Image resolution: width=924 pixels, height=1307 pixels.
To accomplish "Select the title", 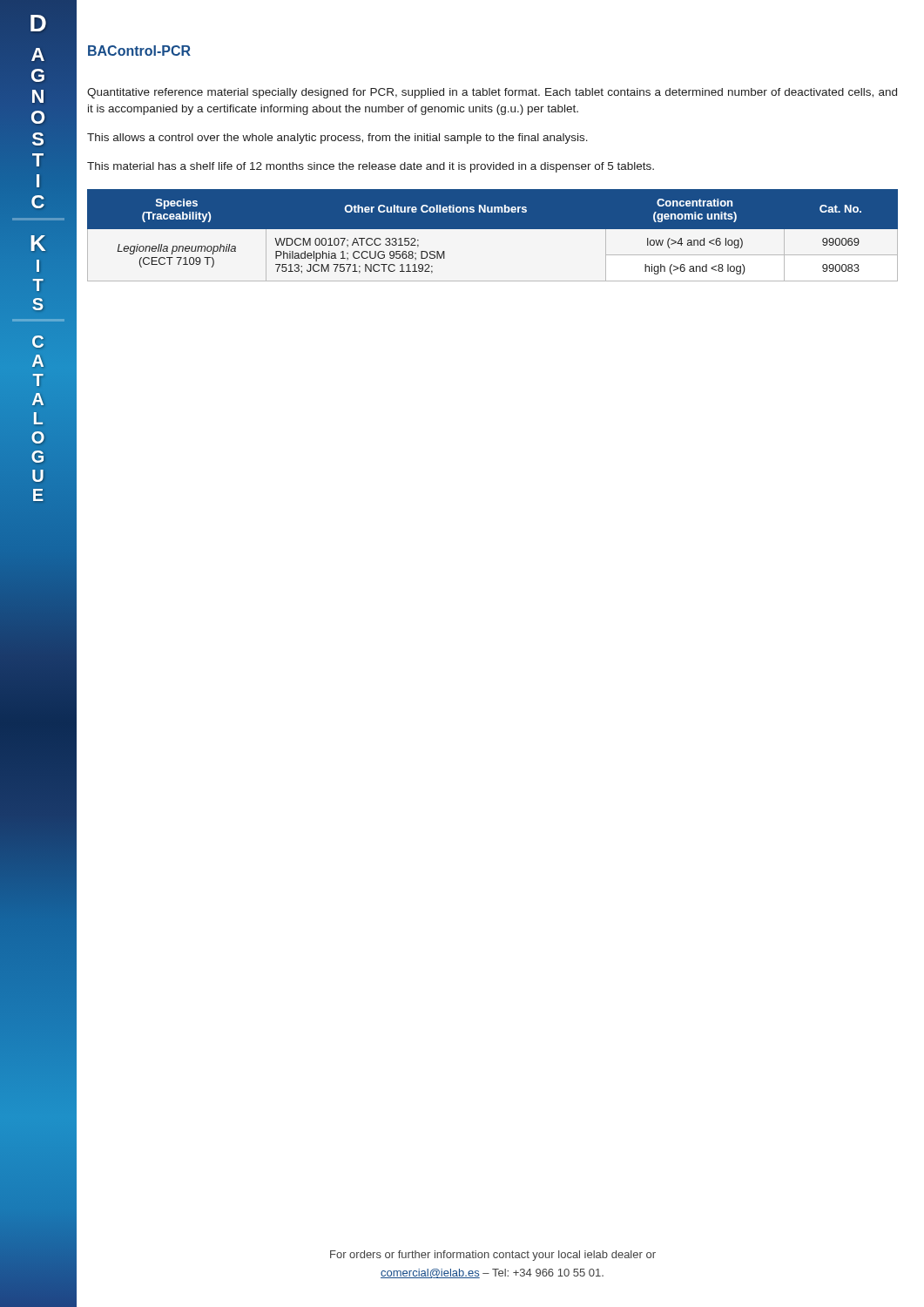I will click(139, 51).
